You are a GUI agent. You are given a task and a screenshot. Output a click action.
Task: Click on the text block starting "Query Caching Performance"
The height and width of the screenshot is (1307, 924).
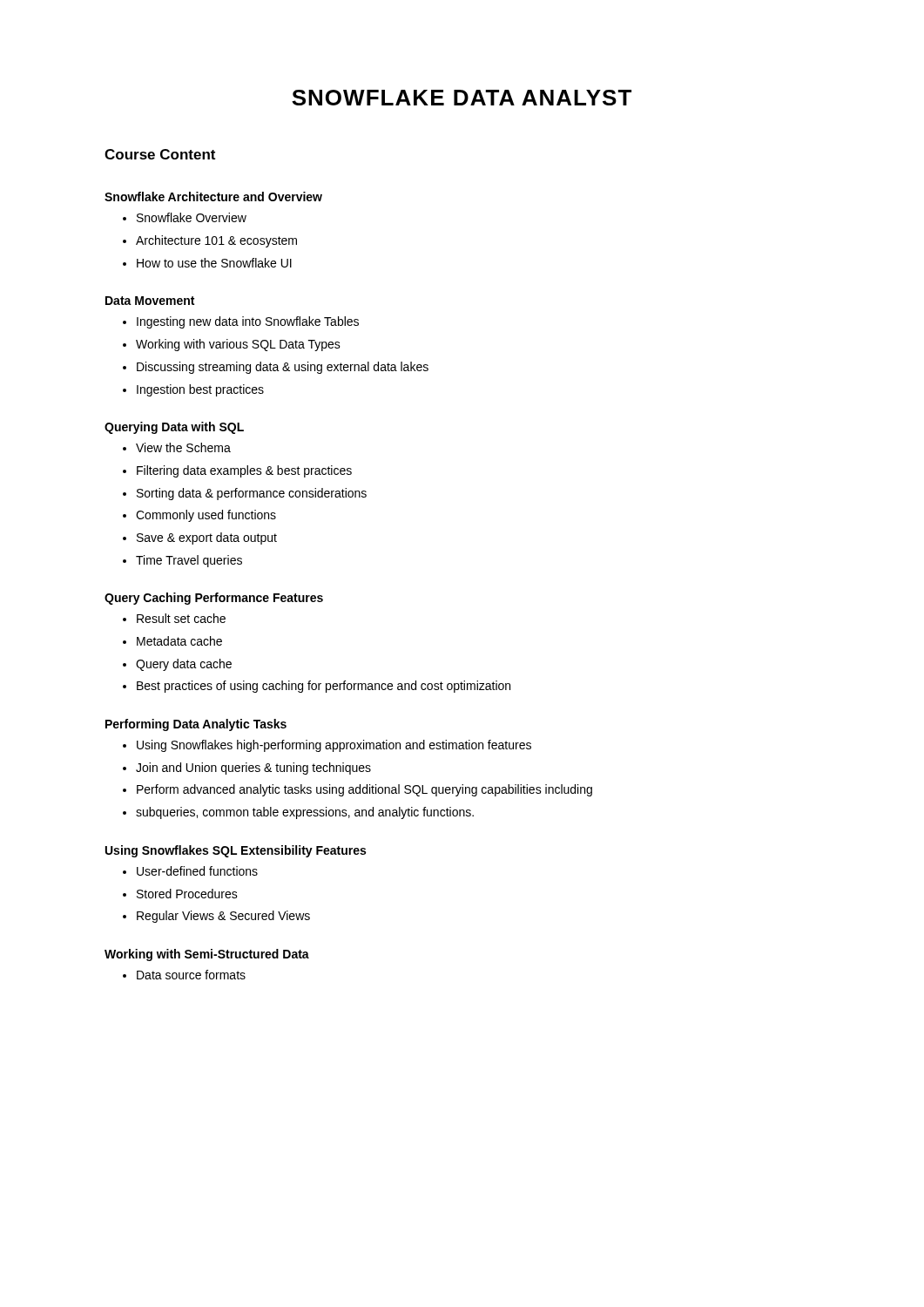tap(214, 598)
